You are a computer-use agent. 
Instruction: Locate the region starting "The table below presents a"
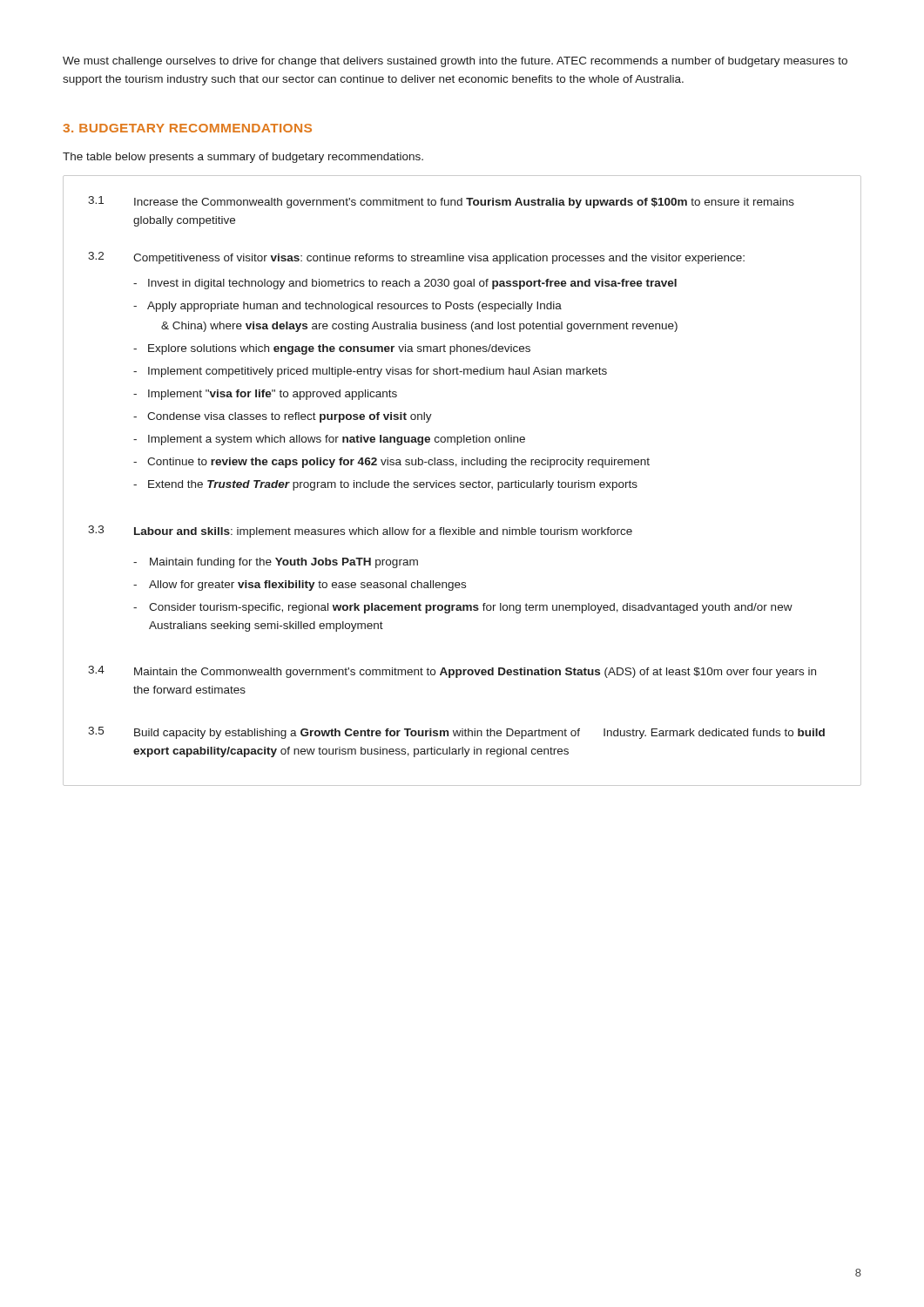coord(243,156)
